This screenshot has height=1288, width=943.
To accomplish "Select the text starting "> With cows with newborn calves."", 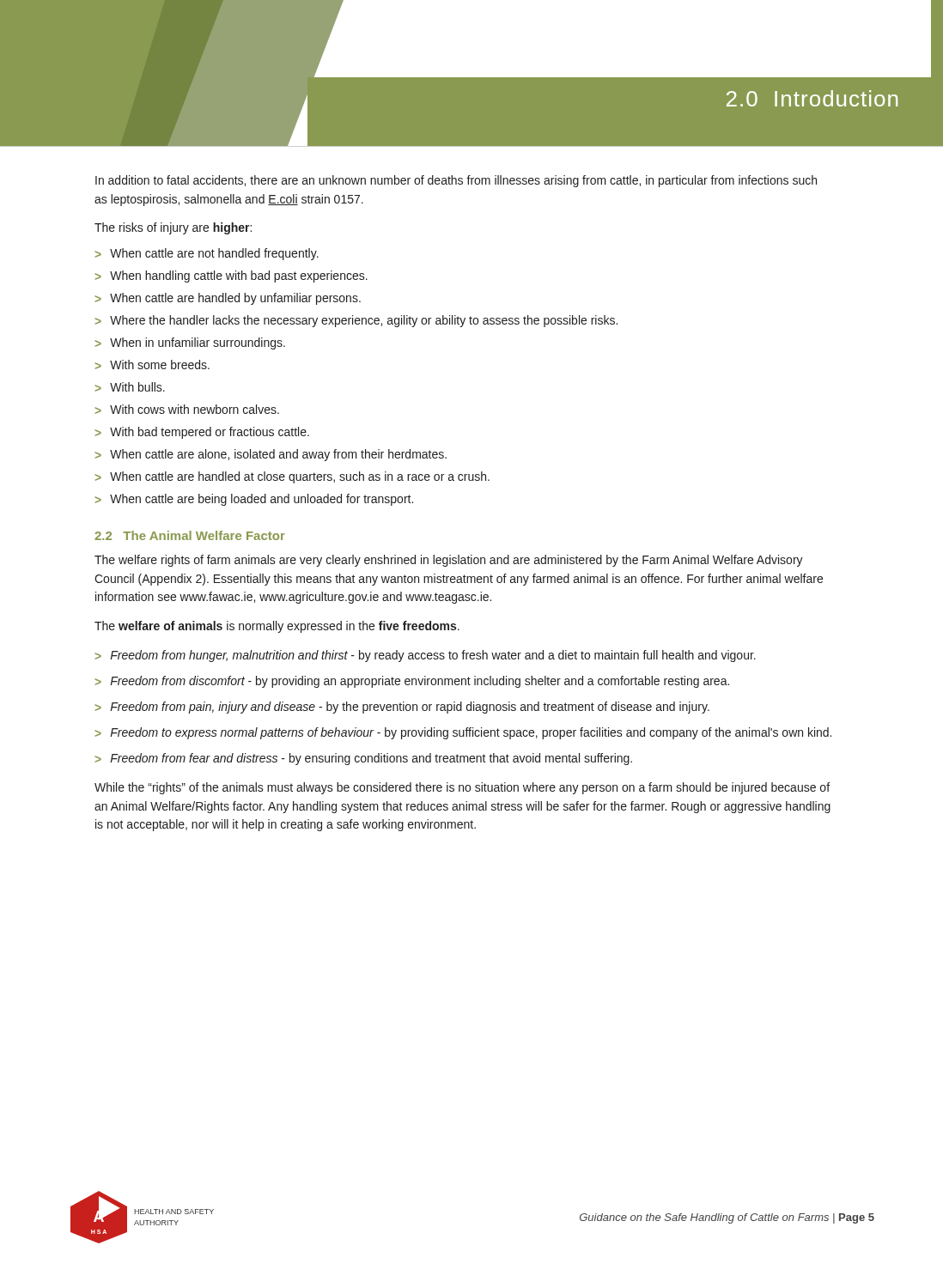I will [x=187, y=410].
